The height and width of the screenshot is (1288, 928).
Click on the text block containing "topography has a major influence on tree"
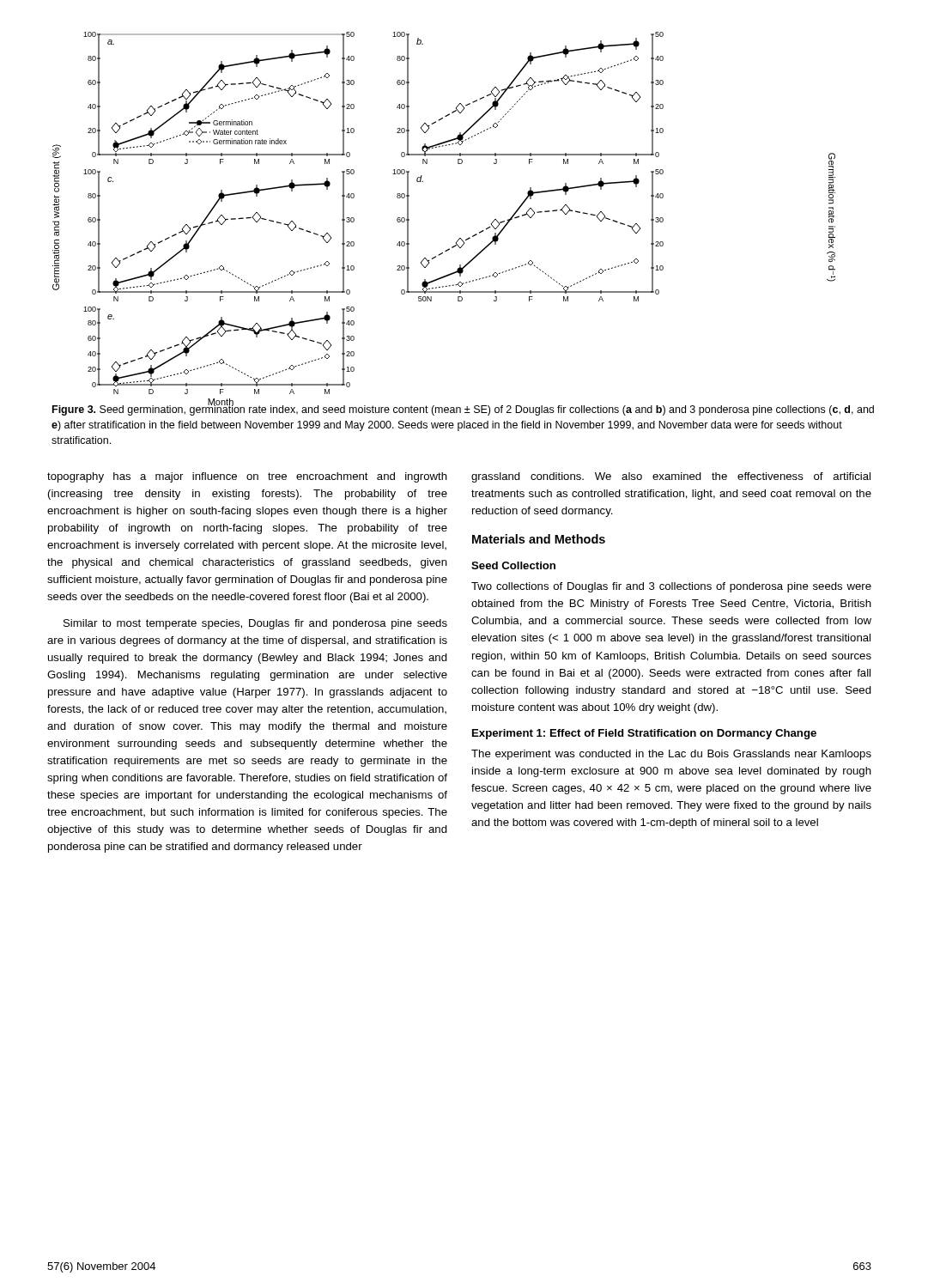pyautogui.click(x=247, y=662)
